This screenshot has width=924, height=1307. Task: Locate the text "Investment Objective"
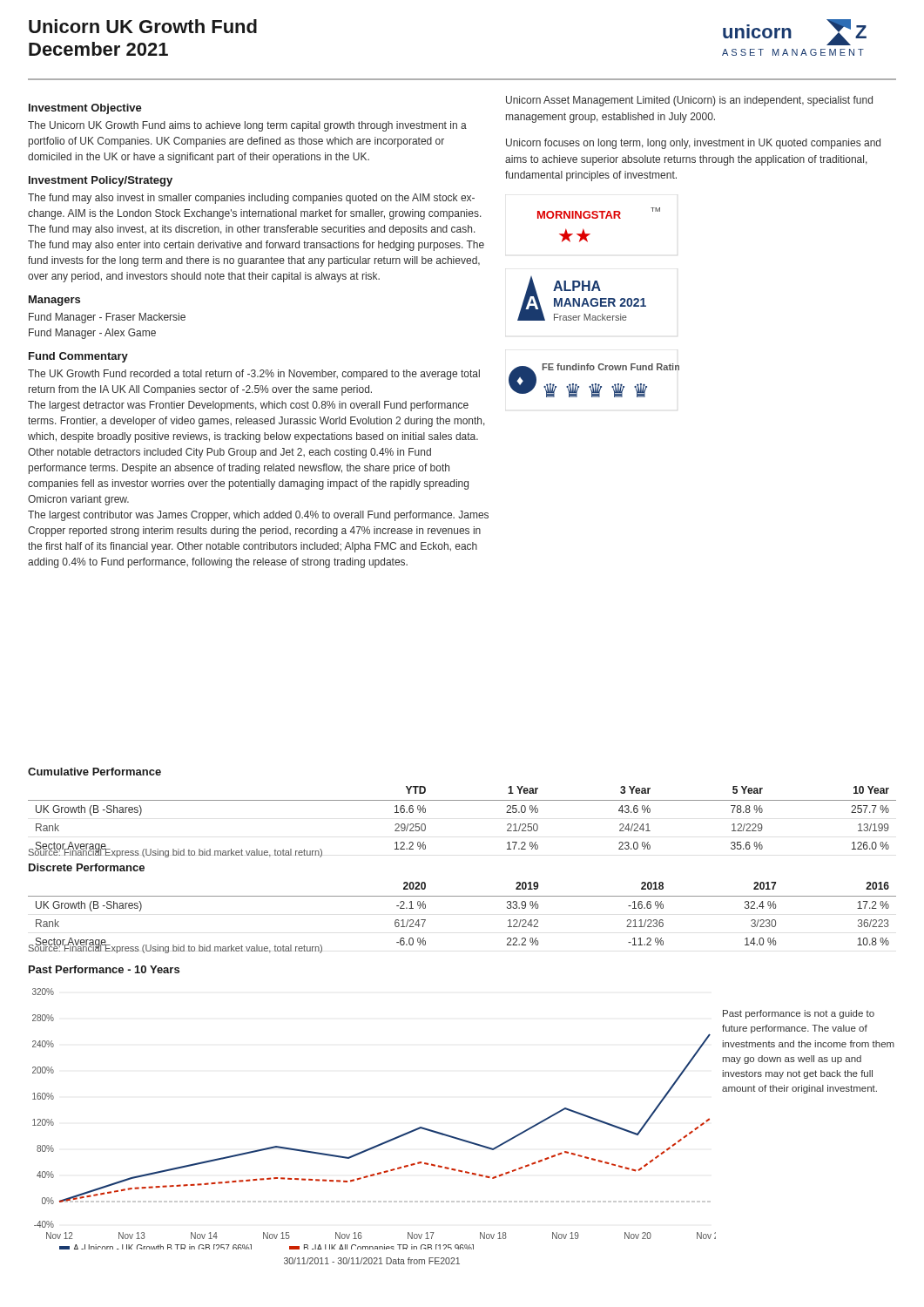(x=85, y=108)
